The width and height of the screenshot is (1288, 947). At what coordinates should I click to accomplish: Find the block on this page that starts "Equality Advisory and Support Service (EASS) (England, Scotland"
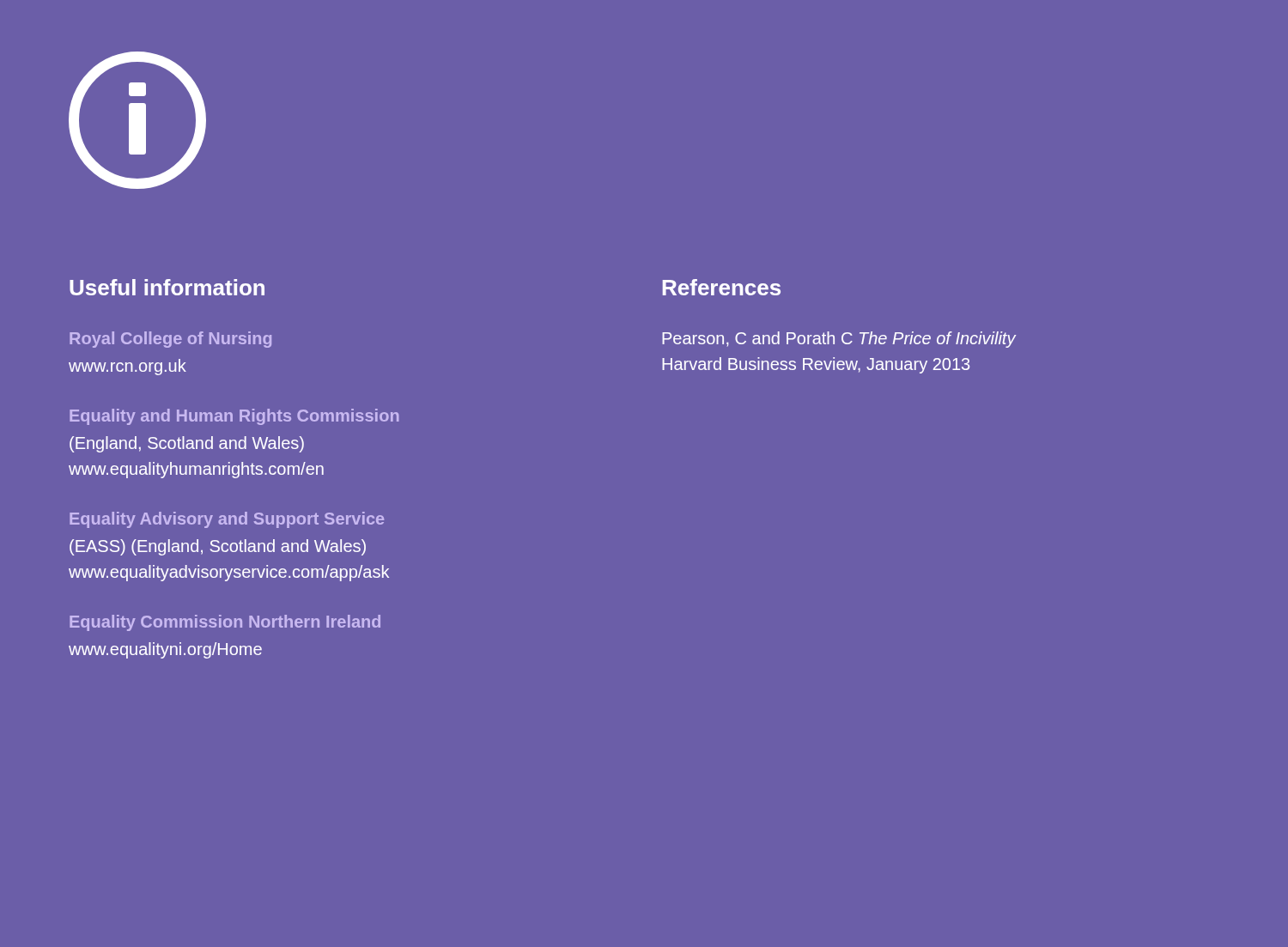(x=318, y=545)
